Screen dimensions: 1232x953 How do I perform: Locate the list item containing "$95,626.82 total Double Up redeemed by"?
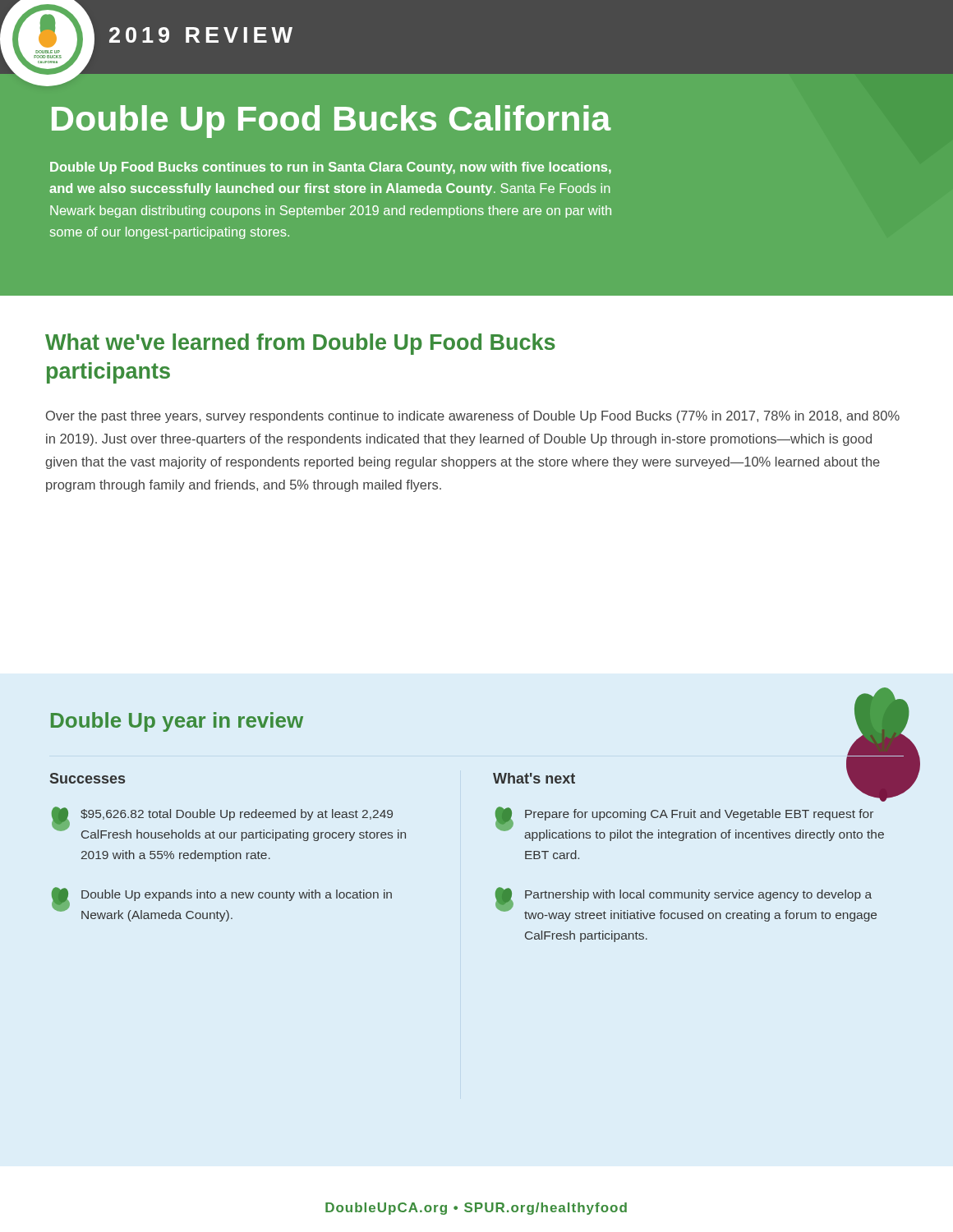point(238,835)
